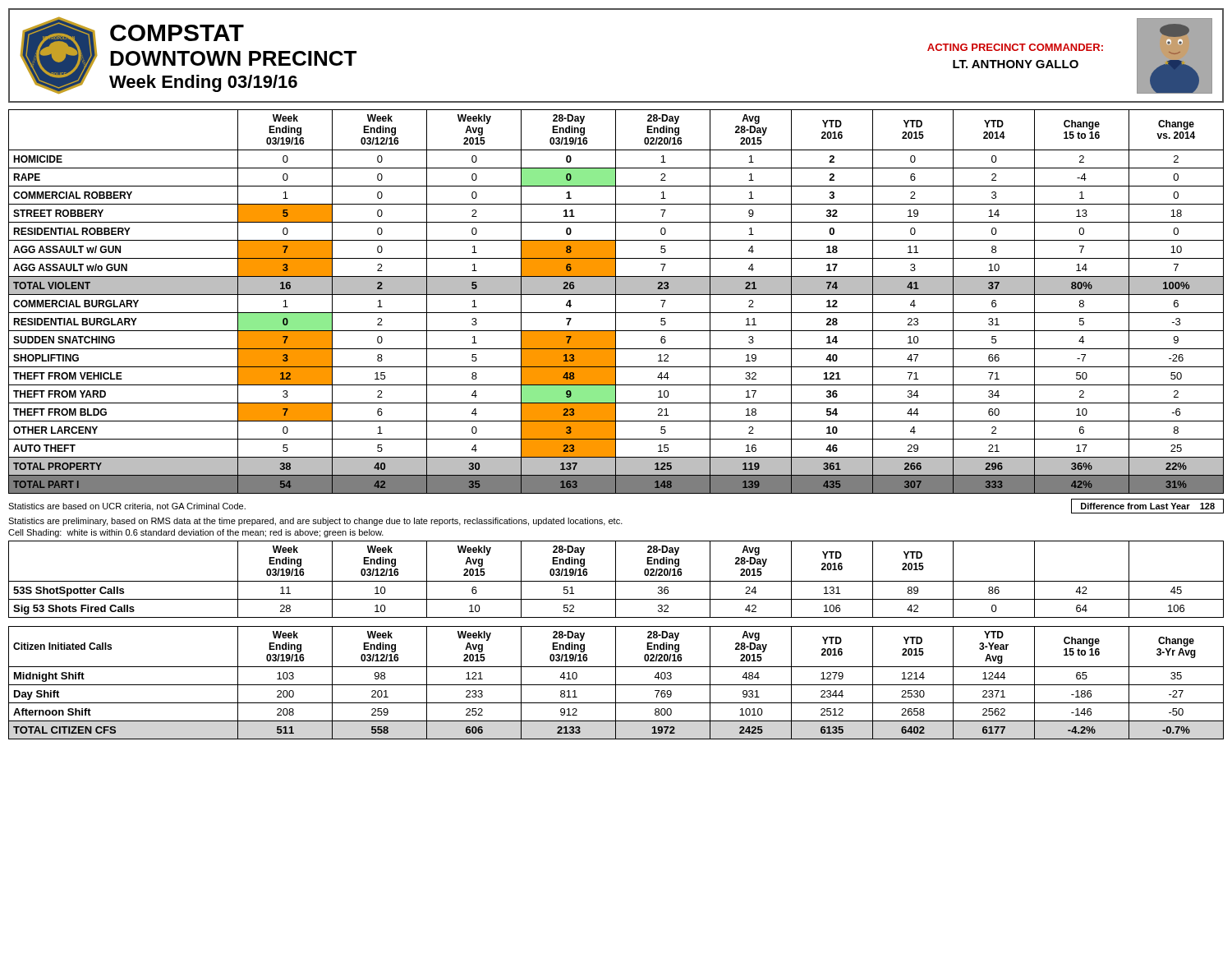Locate the footnote that says "Statistics are based on"

[x=127, y=506]
